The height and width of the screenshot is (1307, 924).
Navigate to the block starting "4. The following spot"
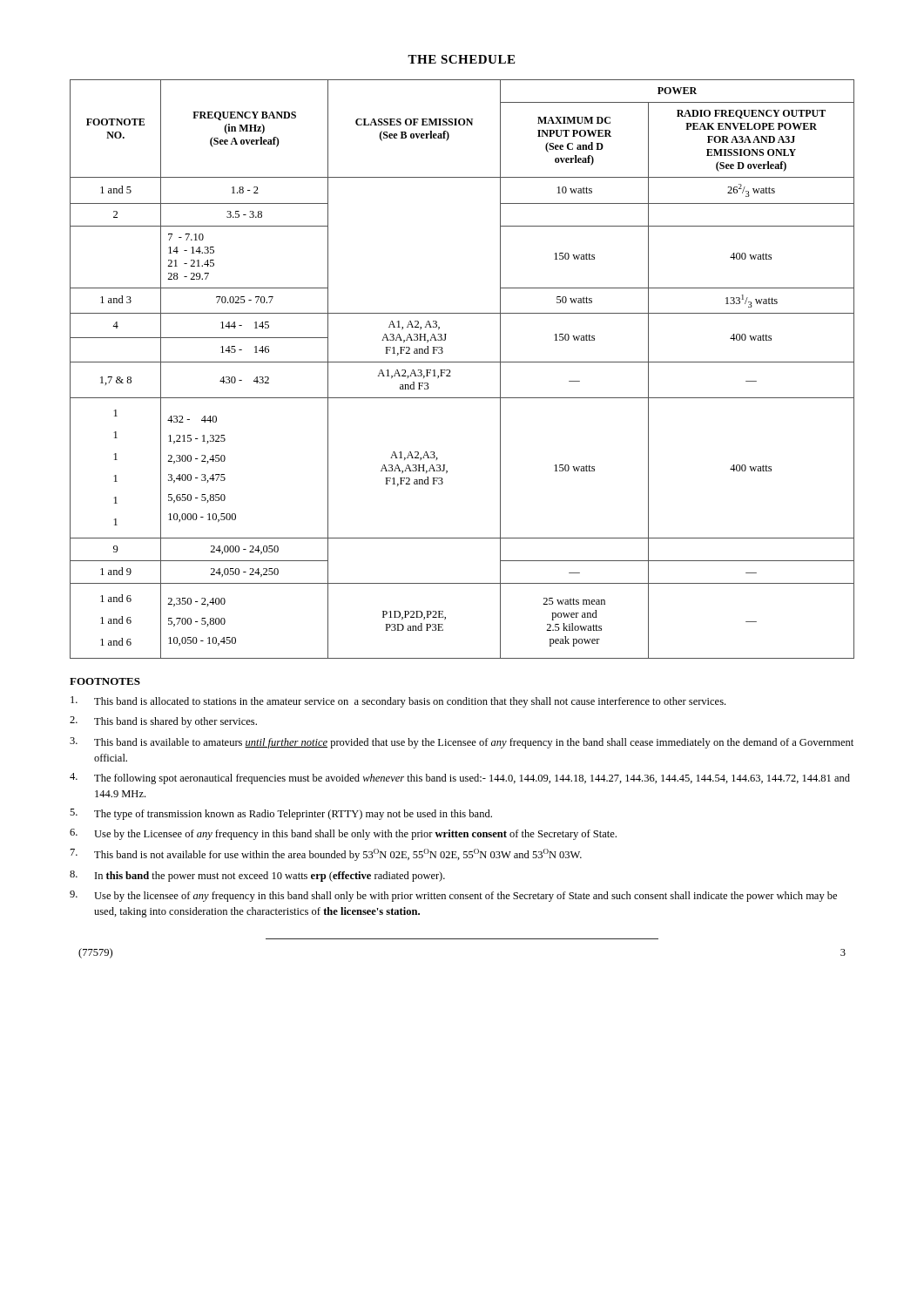point(462,786)
